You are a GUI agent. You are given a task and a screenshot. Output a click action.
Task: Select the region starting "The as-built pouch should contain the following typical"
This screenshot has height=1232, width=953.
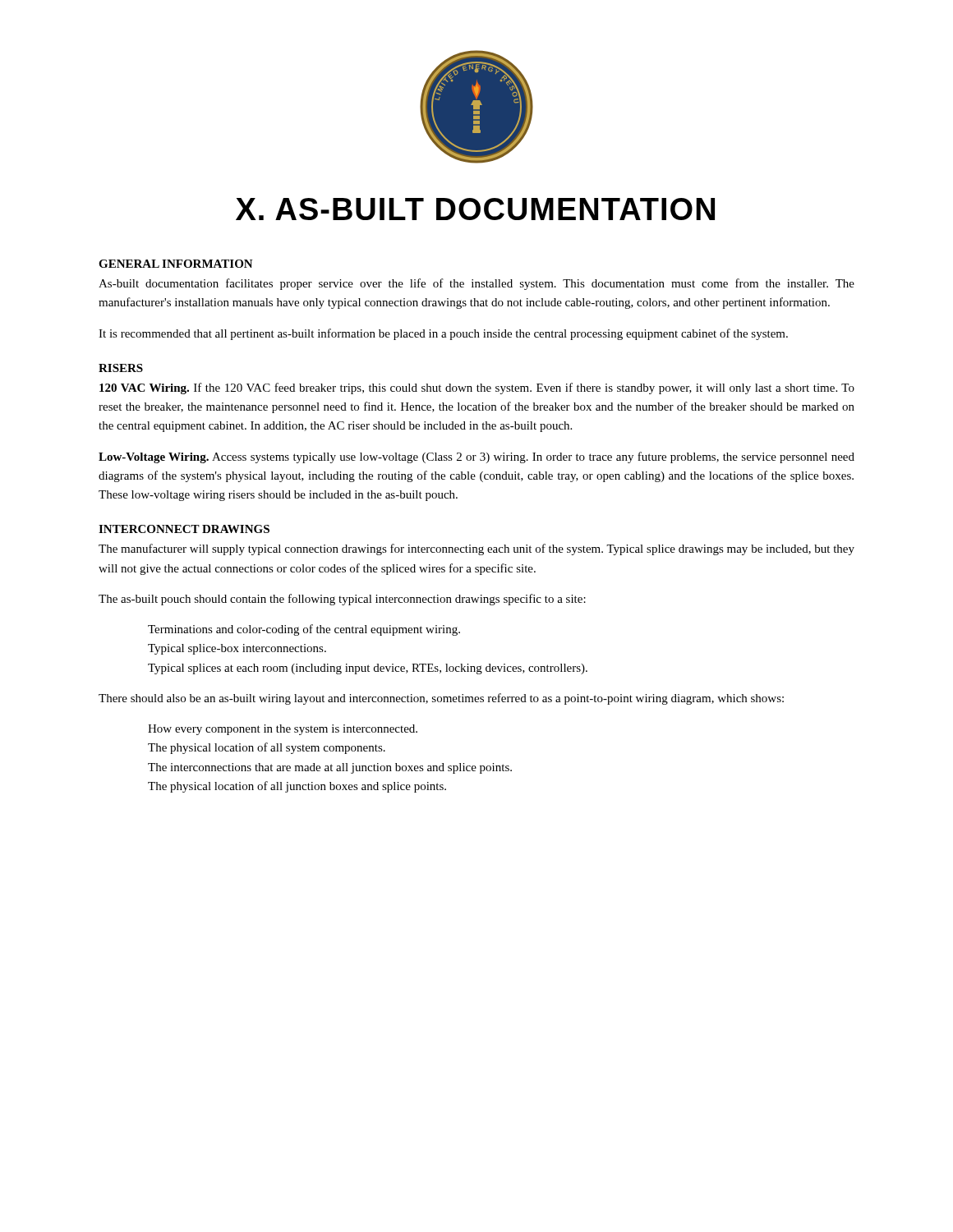point(342,599)
